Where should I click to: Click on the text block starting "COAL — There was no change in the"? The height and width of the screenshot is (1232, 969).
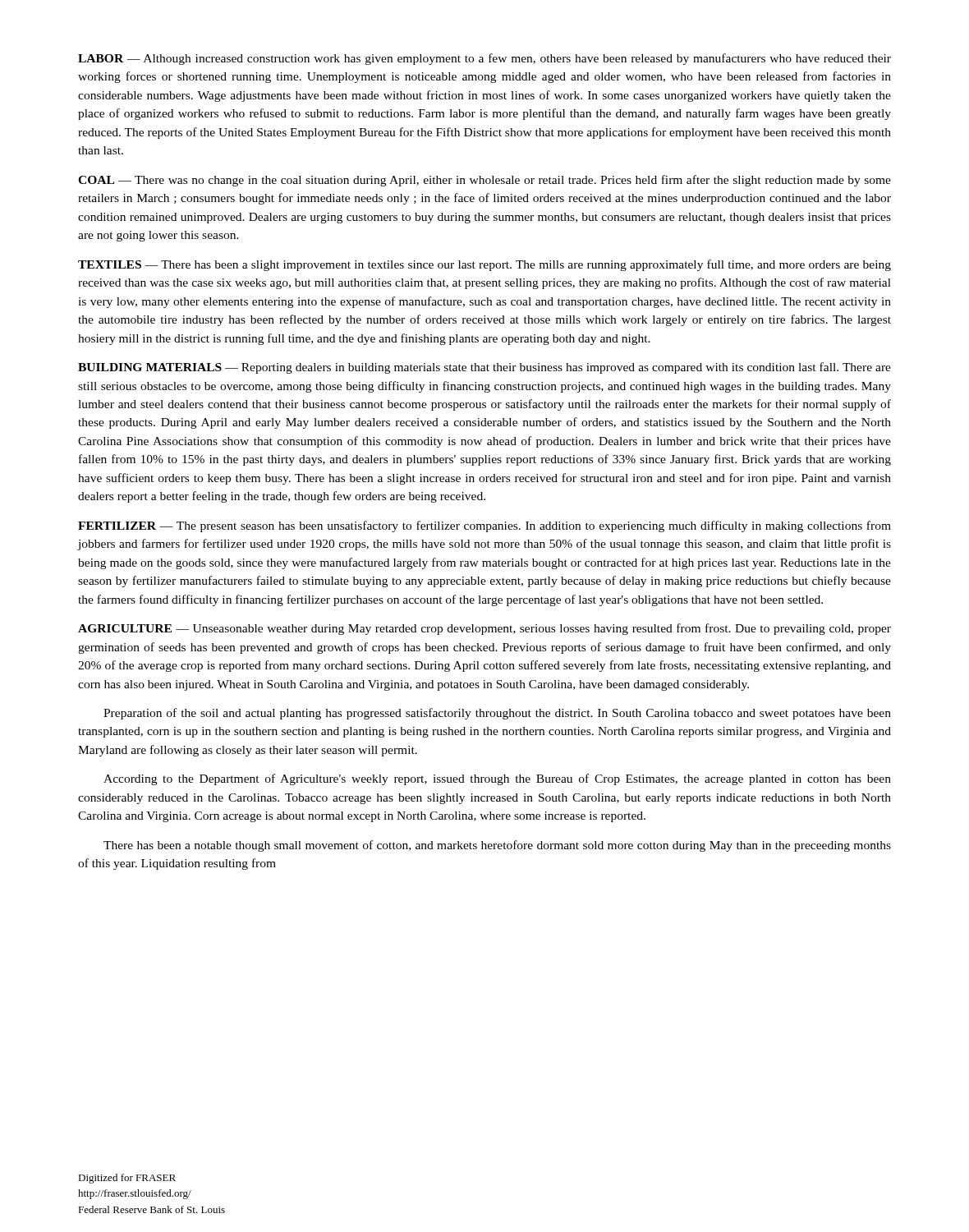point(484,208)
